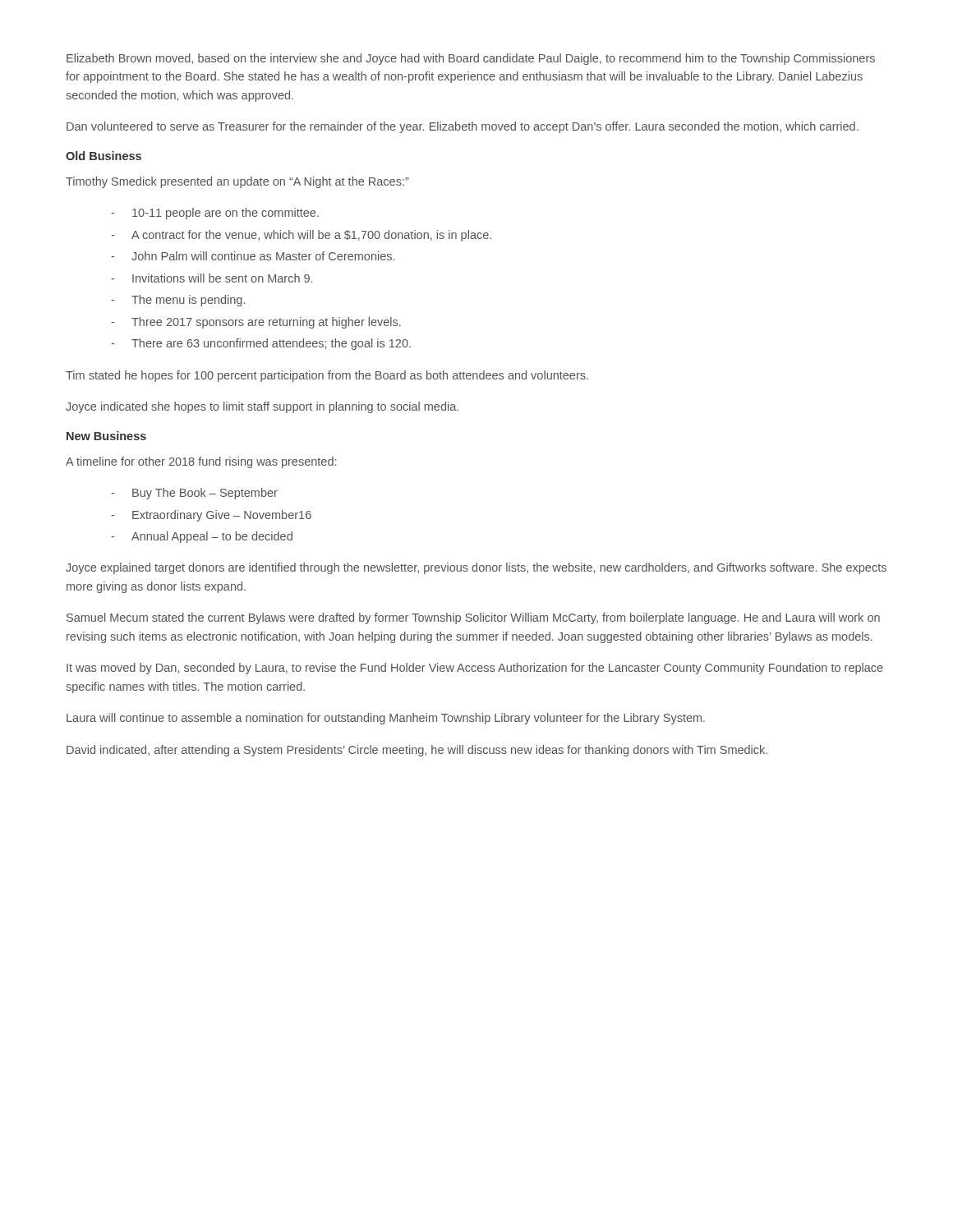Screen dimensions: 1232x953
Task: Find the block on this page that starts "Dan volunteered to"
Action: click(x=462, y=127)
